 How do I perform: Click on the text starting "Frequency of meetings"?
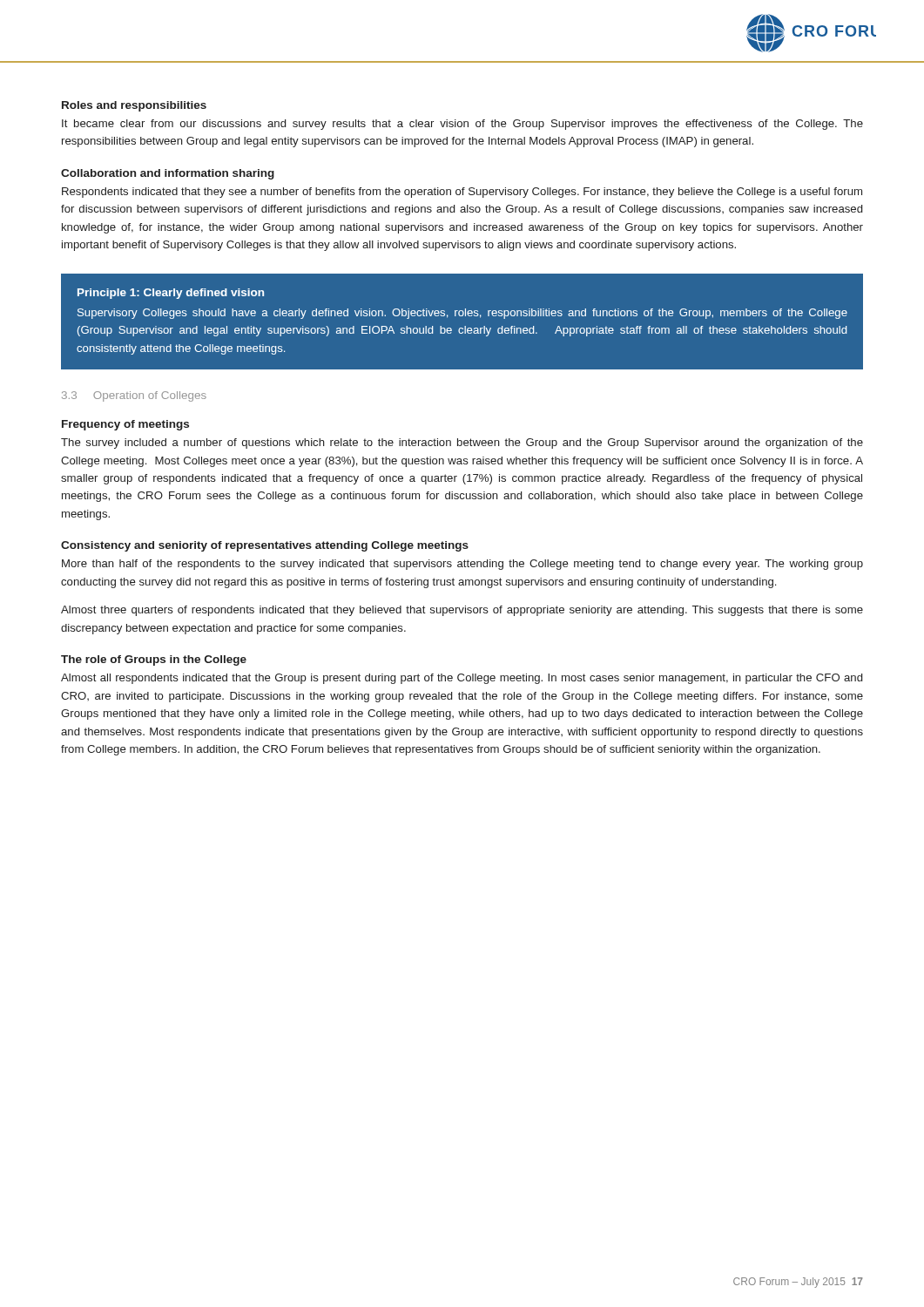tap(125, 424)
